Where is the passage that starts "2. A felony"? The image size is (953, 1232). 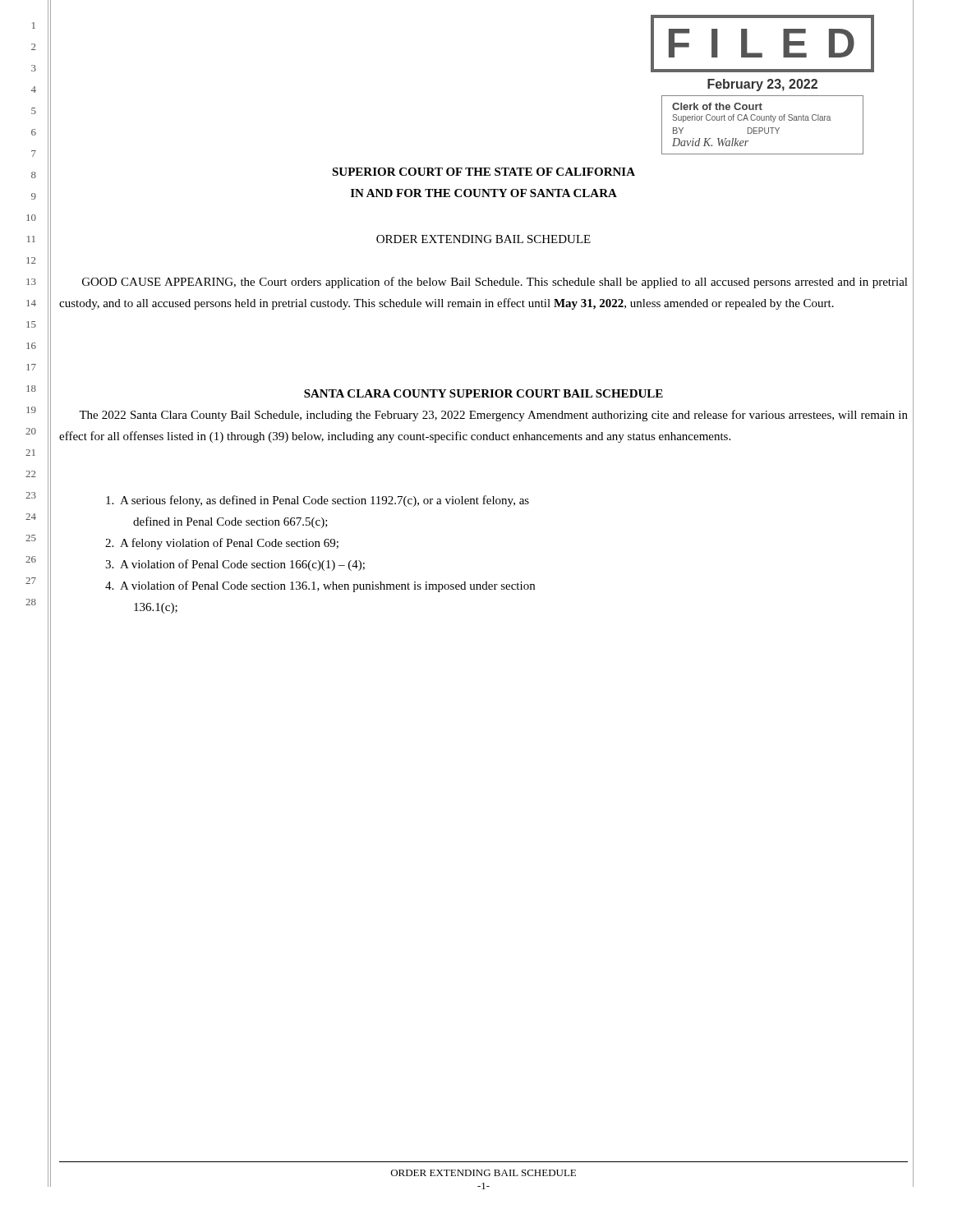222,544
